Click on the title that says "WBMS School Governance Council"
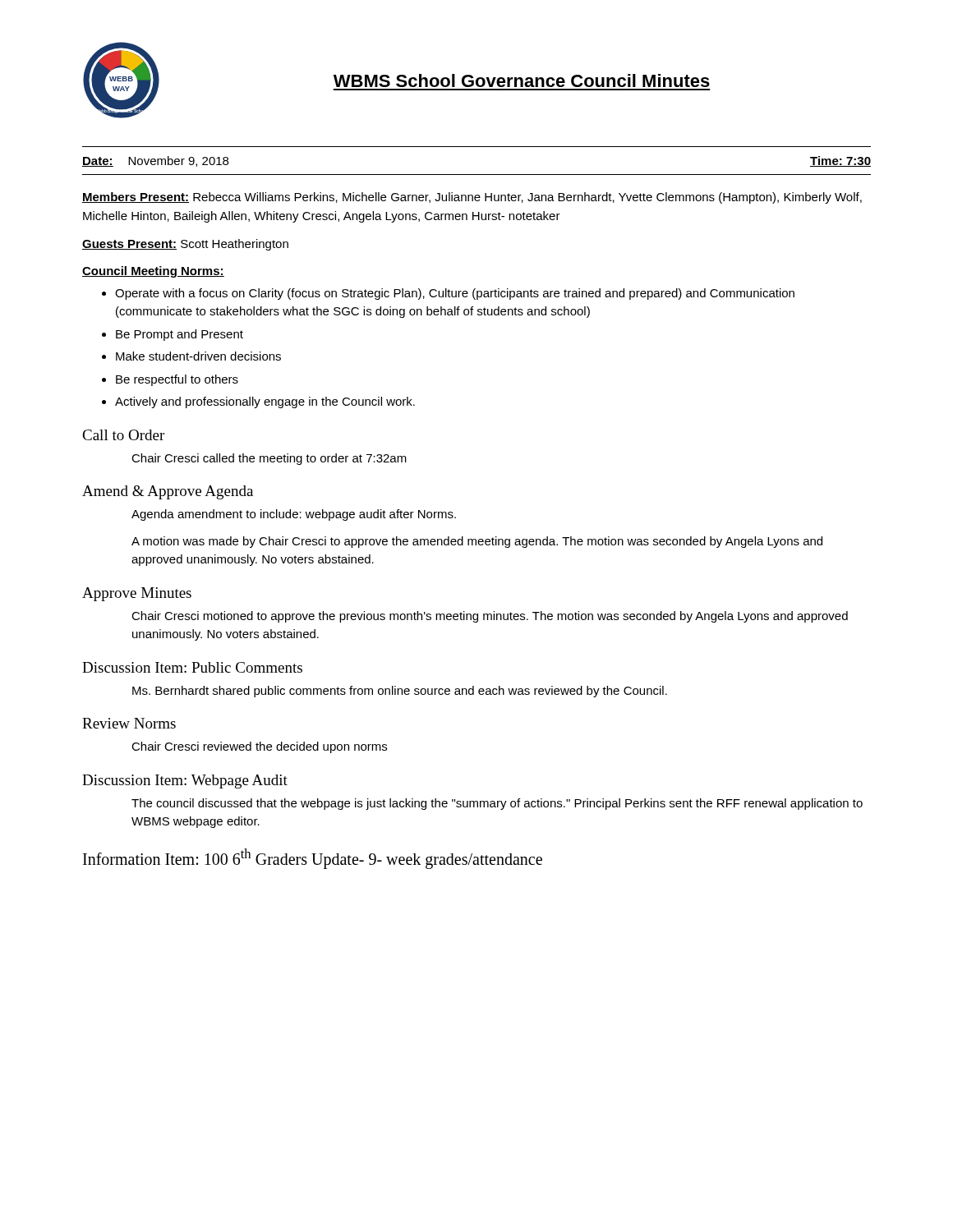953x1232 pixels. tap(522, 81)
